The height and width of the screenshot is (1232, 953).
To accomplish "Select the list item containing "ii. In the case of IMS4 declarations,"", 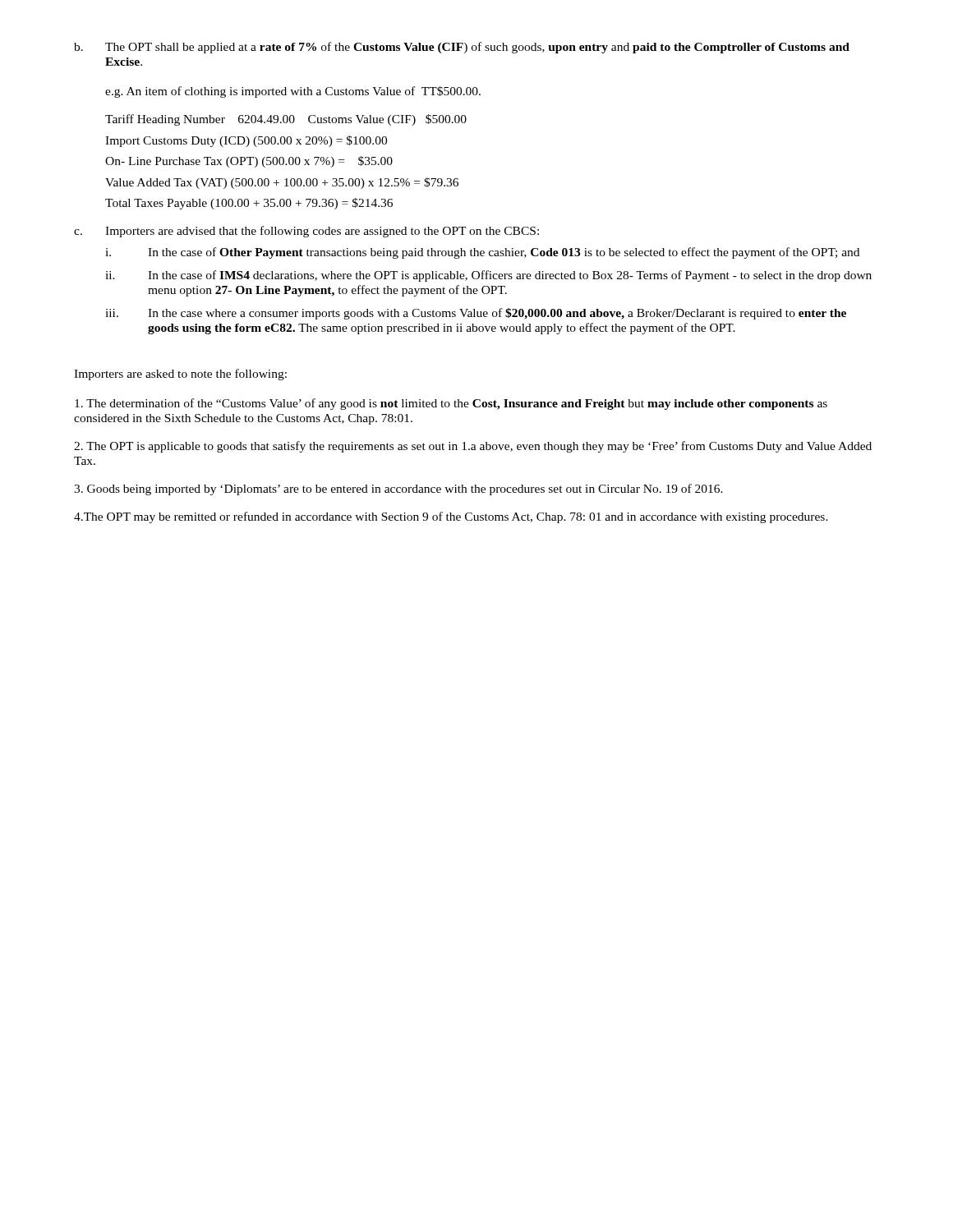I will [x=492, y=282].
